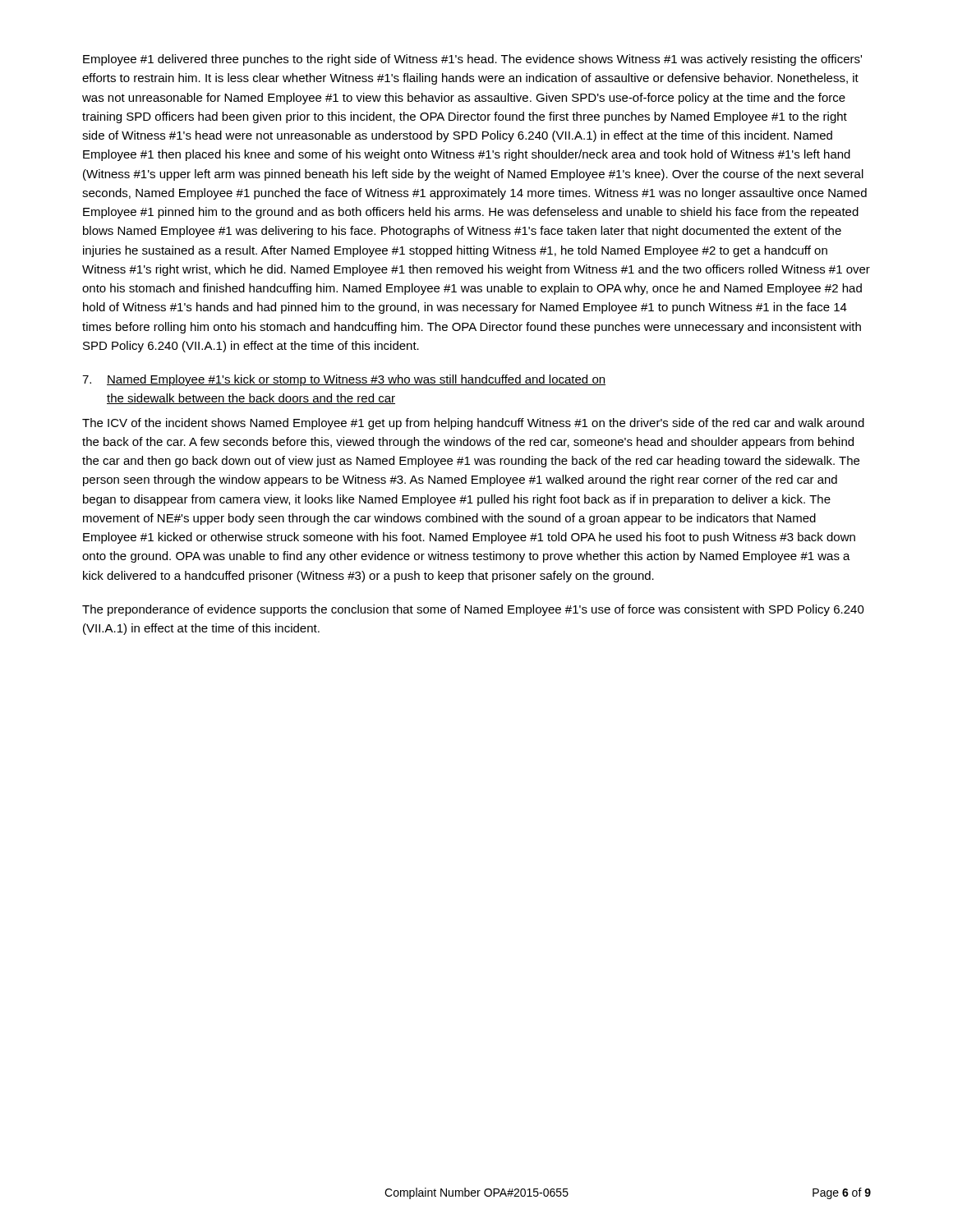Select the text block that says "Employee #1 delivered three"
The image size is (953, 1232).
[x=476, y=202]
